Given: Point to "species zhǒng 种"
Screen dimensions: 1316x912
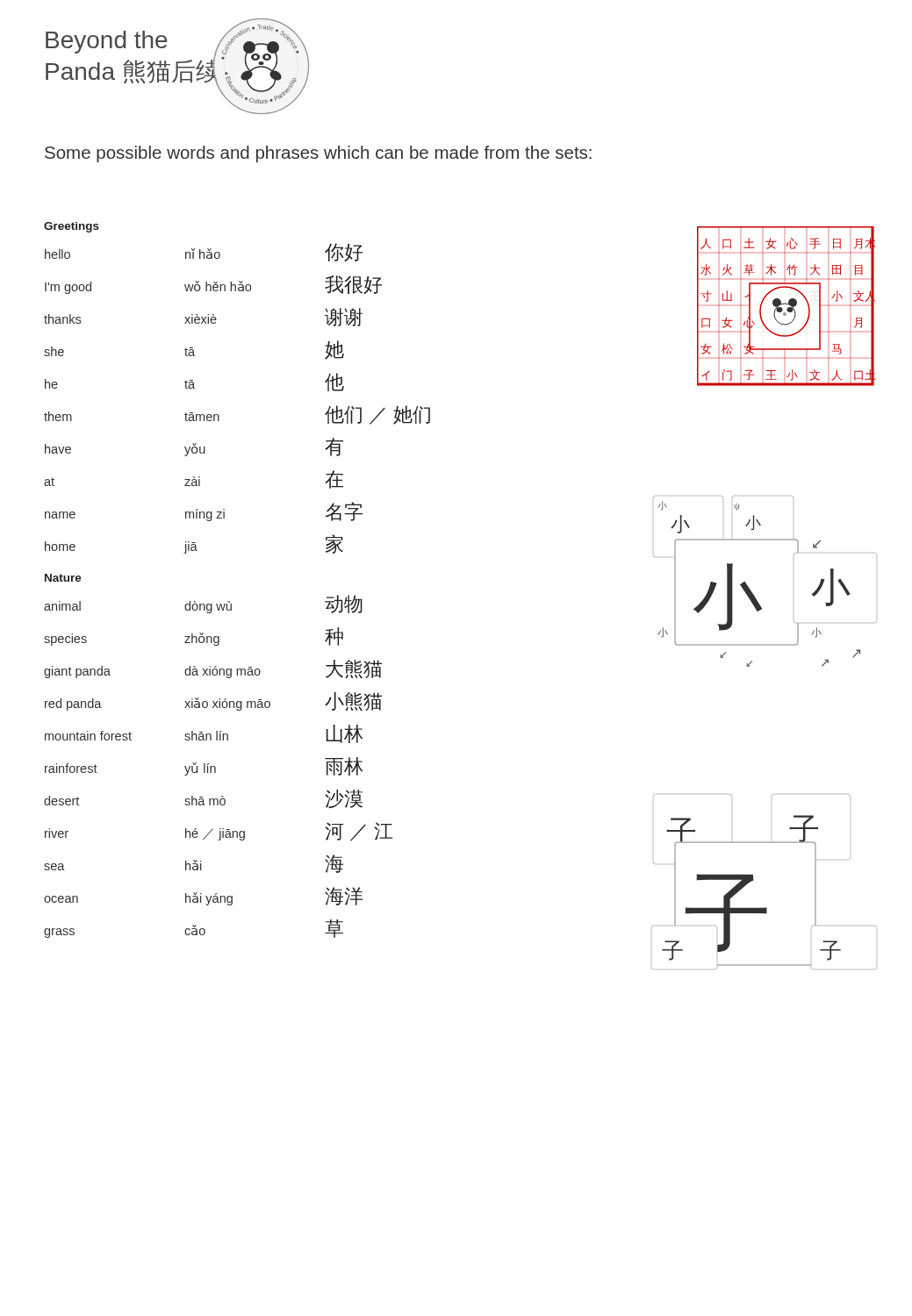Looking at the screenshot, I should [194, 637].
